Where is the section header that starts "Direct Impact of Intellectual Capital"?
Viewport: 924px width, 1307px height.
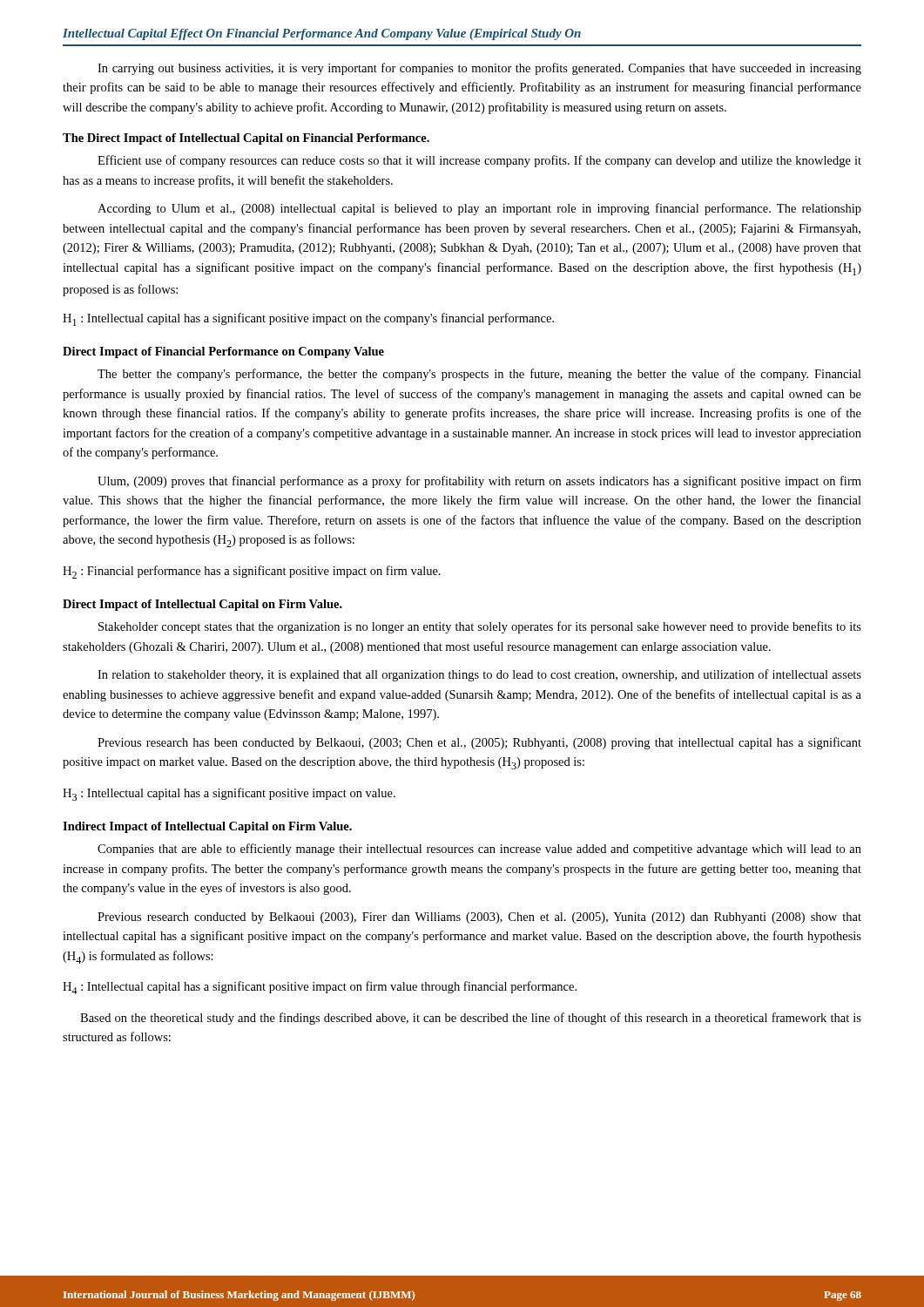point(203,604)
